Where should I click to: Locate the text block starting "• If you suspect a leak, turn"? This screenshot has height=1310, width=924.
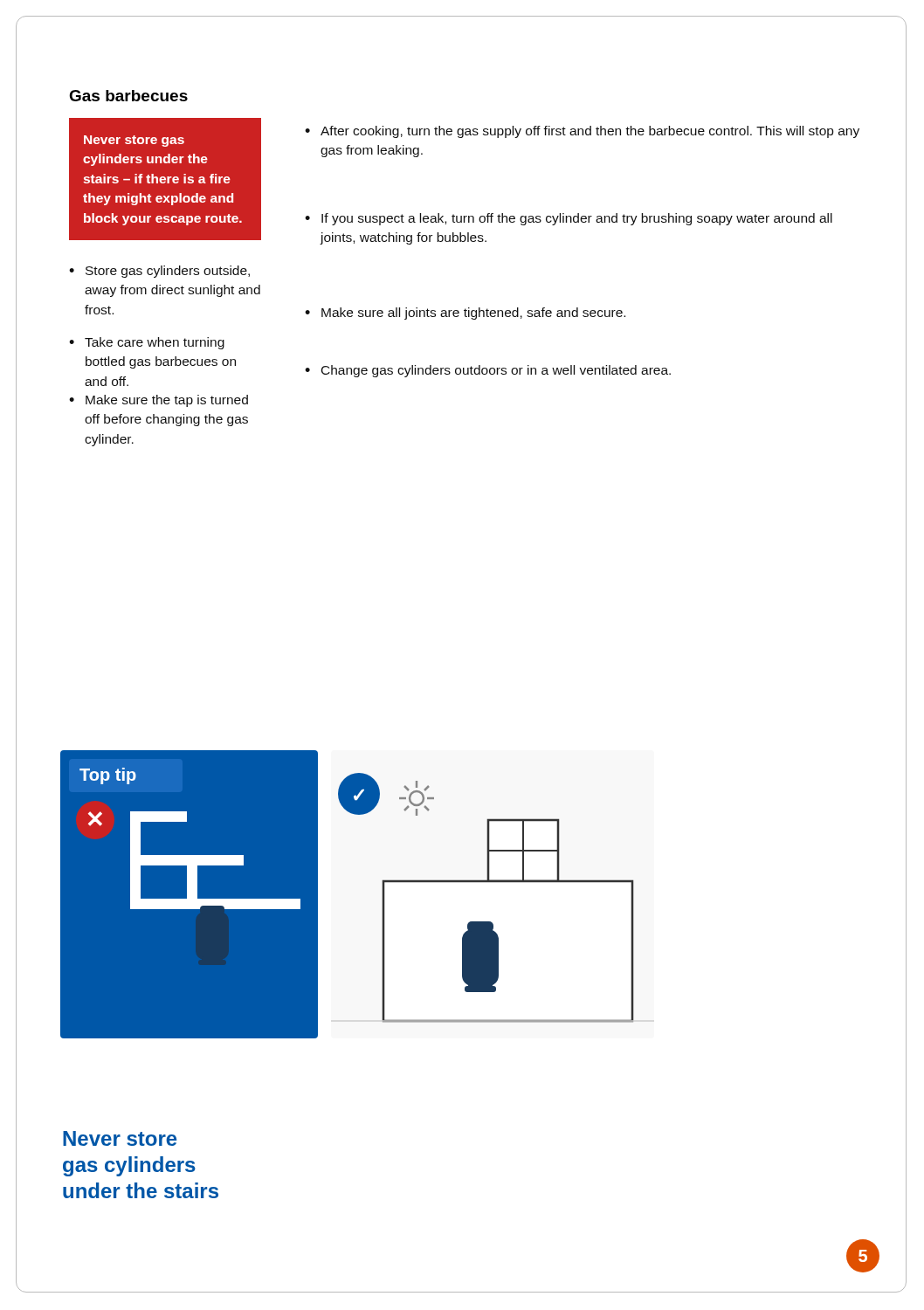pos(584,228)
